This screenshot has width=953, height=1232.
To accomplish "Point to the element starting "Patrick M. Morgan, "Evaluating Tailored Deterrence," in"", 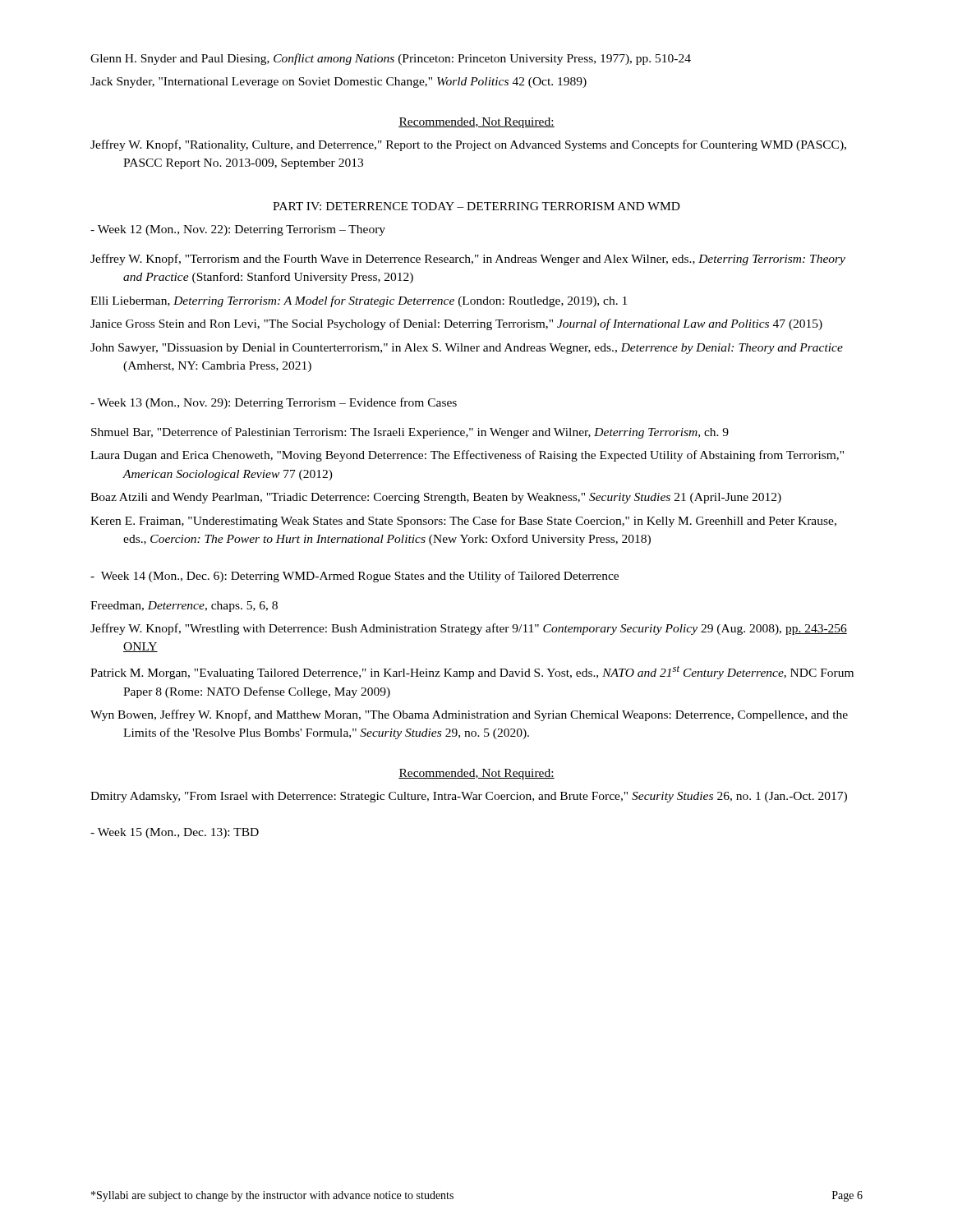I will click(x=472, y=680).
